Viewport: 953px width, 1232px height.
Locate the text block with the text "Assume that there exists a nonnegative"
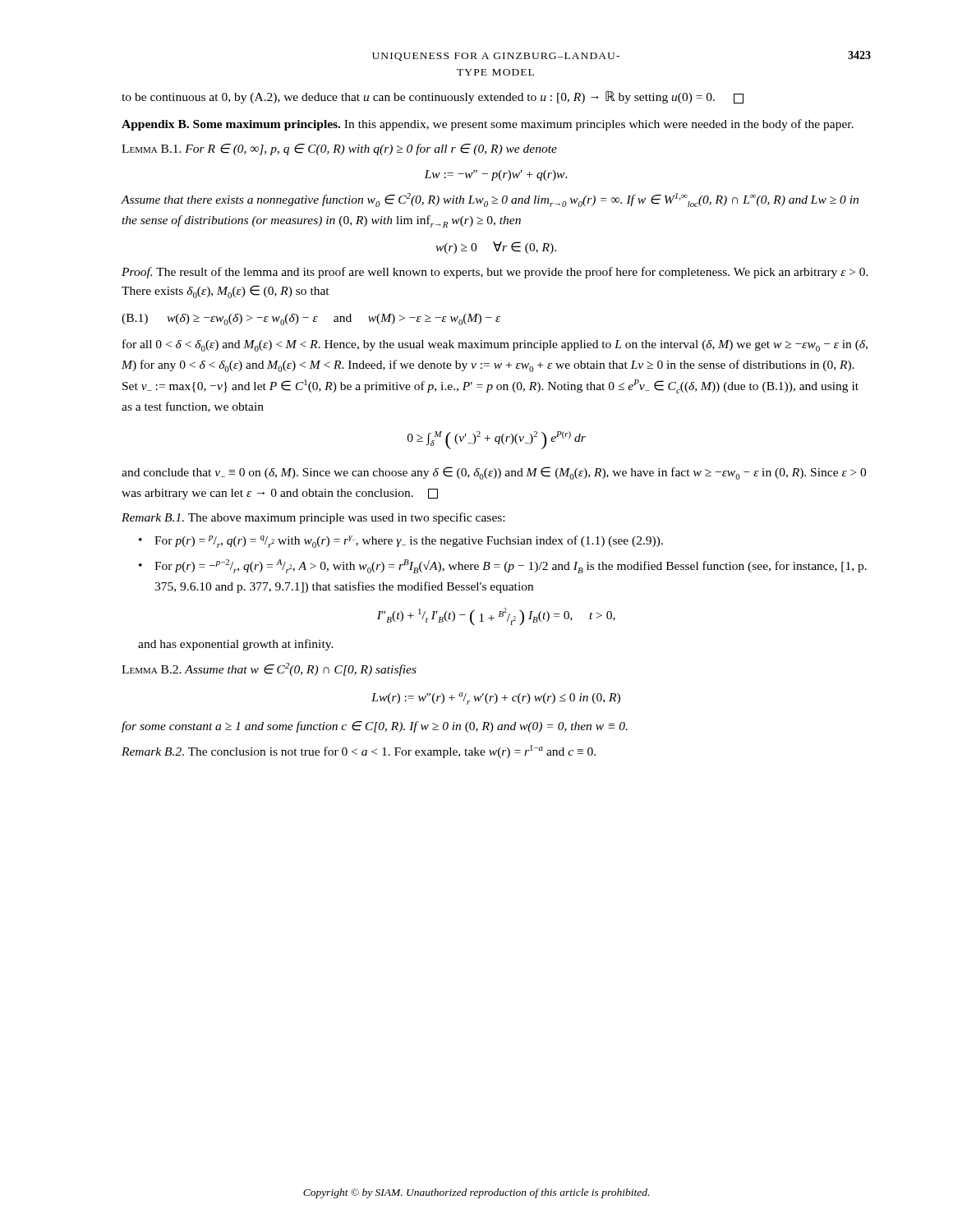pos(490,210)
